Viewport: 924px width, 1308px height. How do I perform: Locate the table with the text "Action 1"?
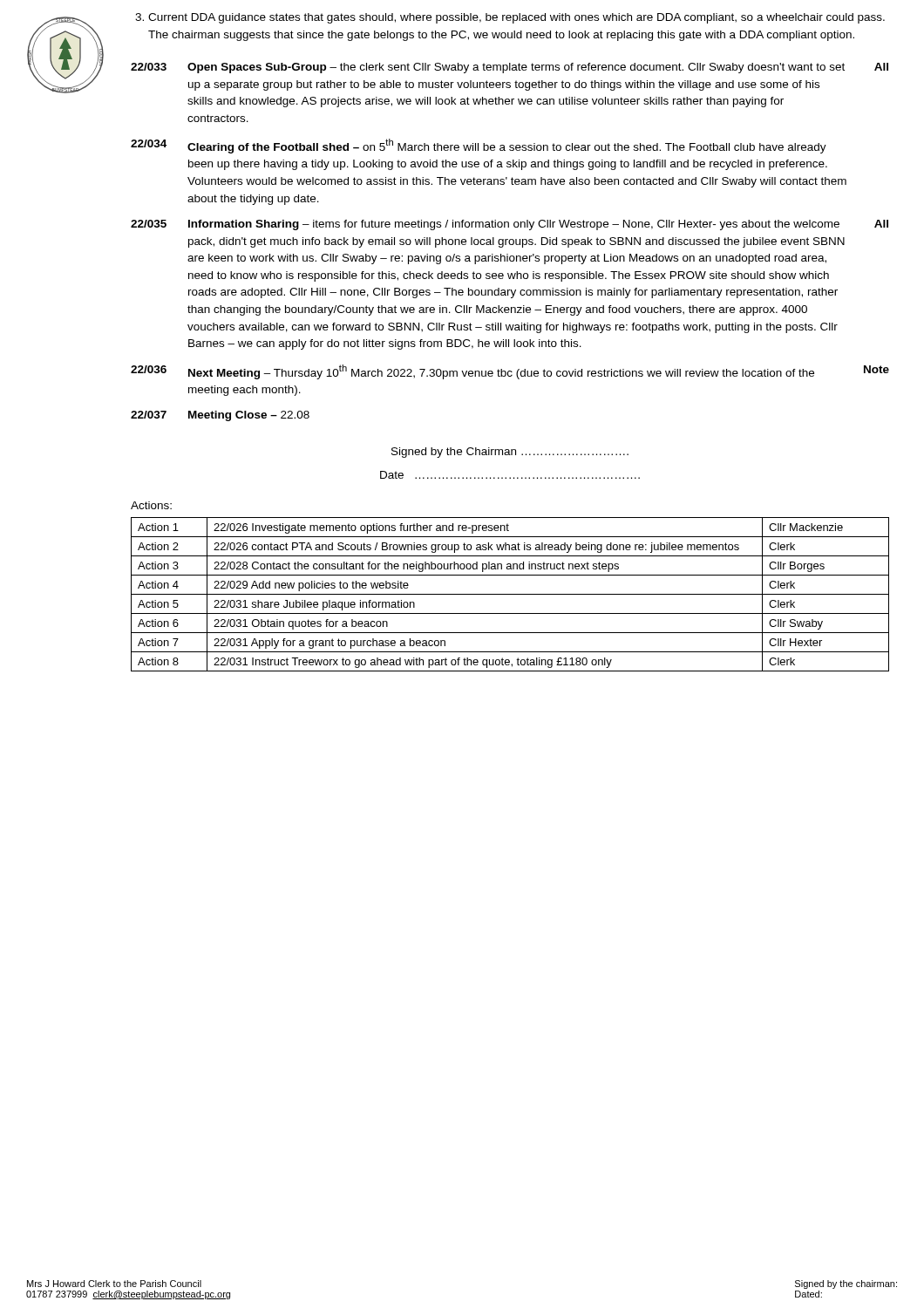click(x=510, y=594)
